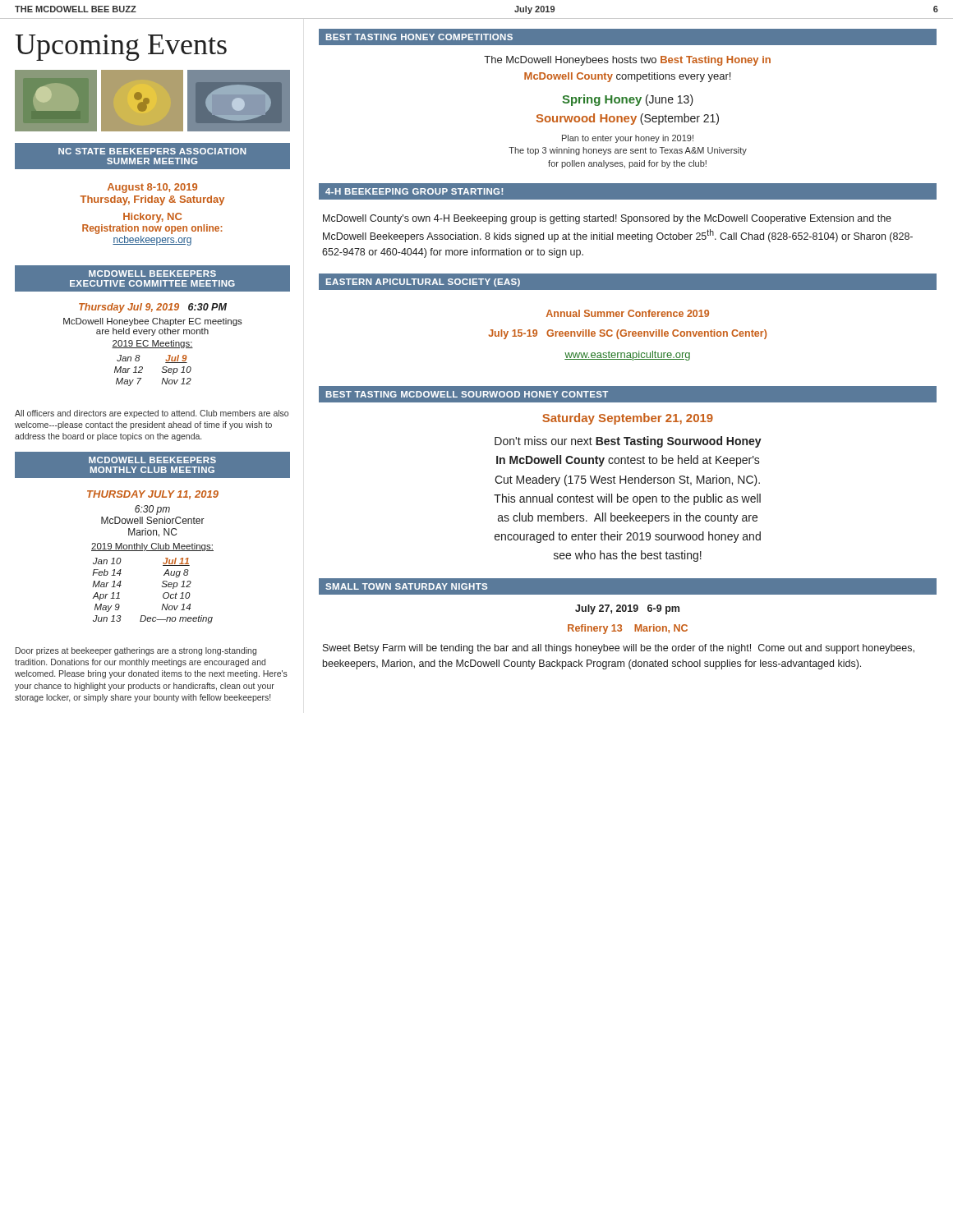
Task: Locate the block starting "Door prizes at beekeeper gatherings are a strong"
Action: point(151,674)
